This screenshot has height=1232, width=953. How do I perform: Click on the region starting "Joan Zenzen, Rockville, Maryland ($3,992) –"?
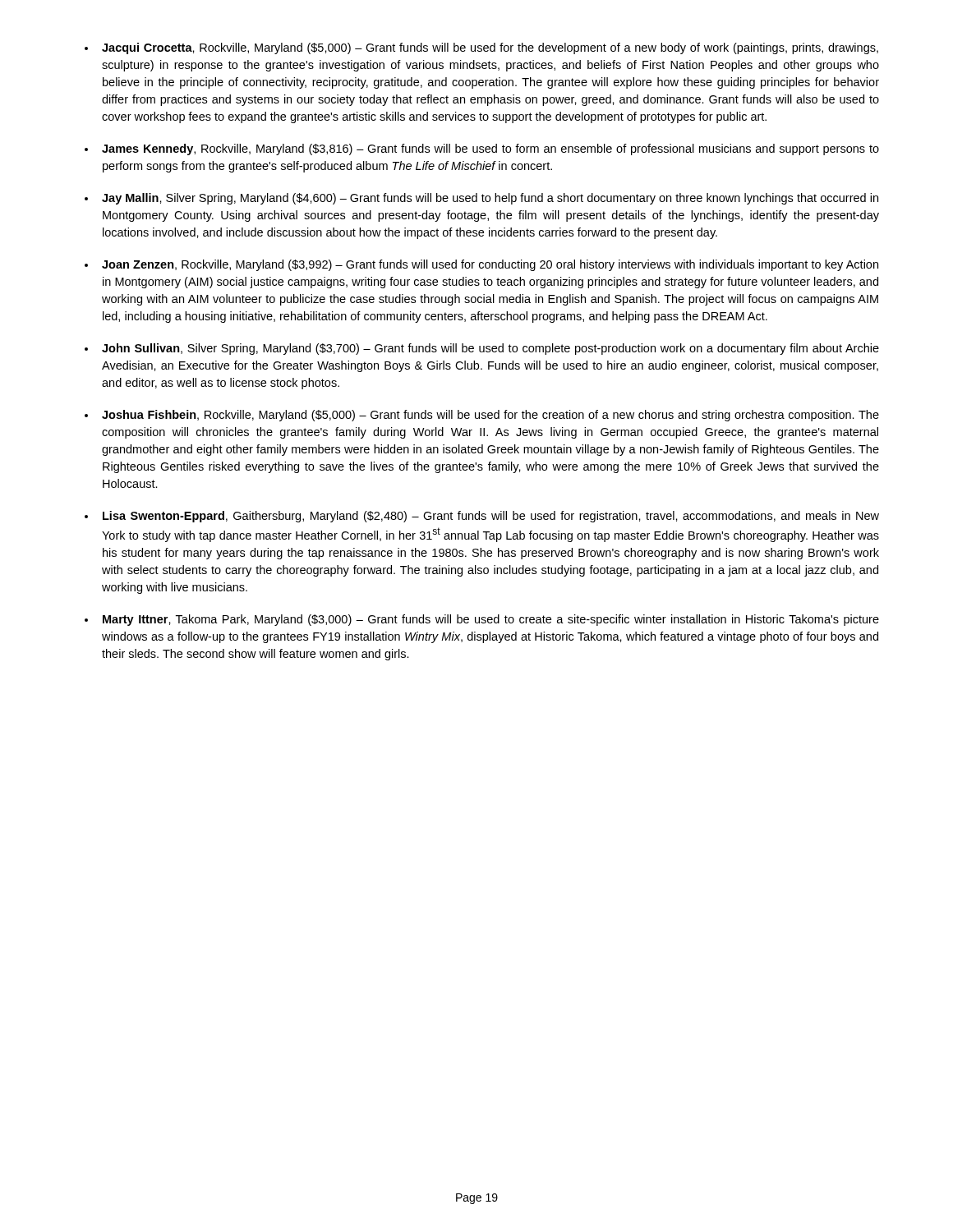tap(490, 290)
